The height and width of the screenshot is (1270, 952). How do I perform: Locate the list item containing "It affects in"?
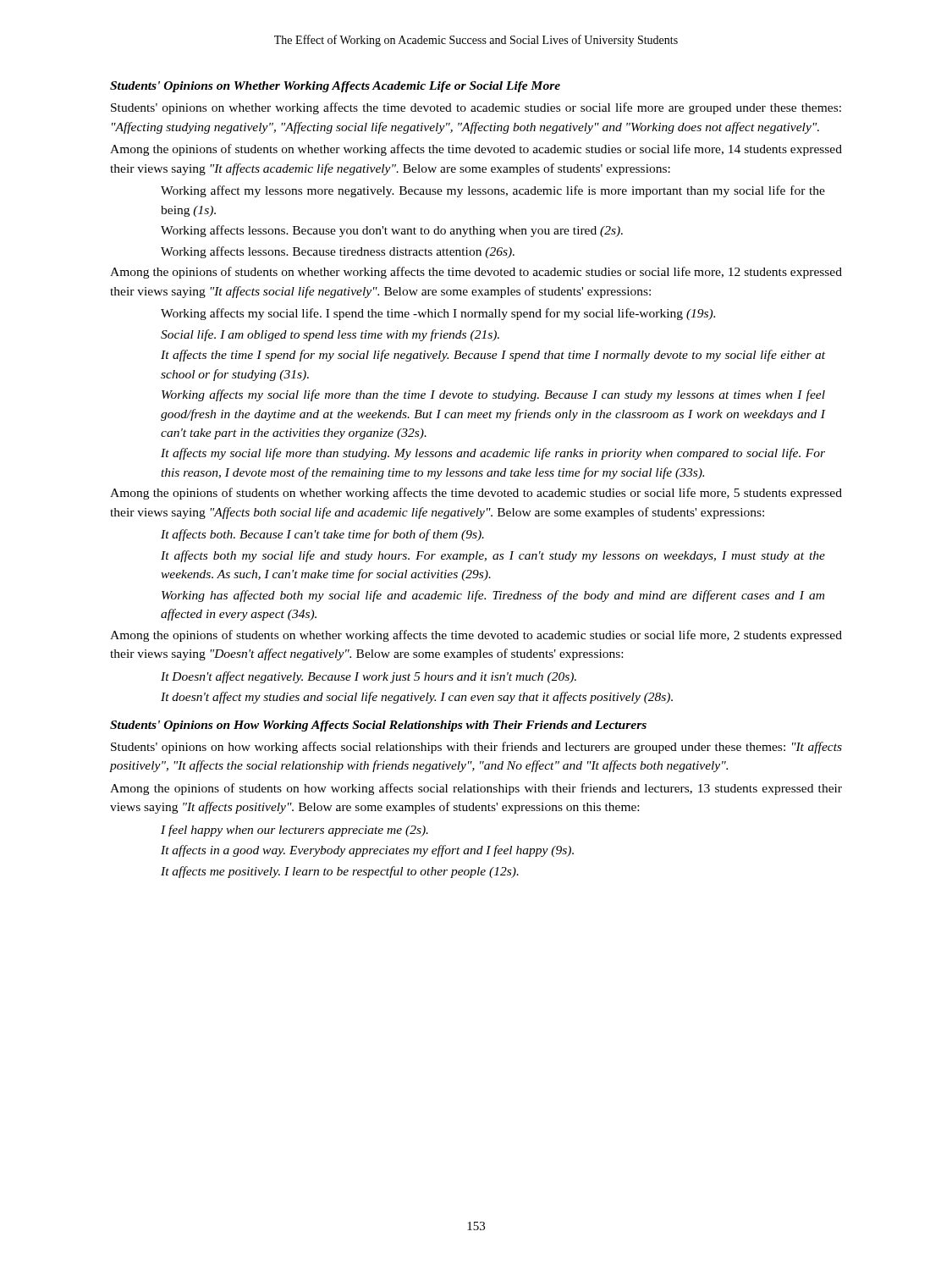tap(368, 850)
